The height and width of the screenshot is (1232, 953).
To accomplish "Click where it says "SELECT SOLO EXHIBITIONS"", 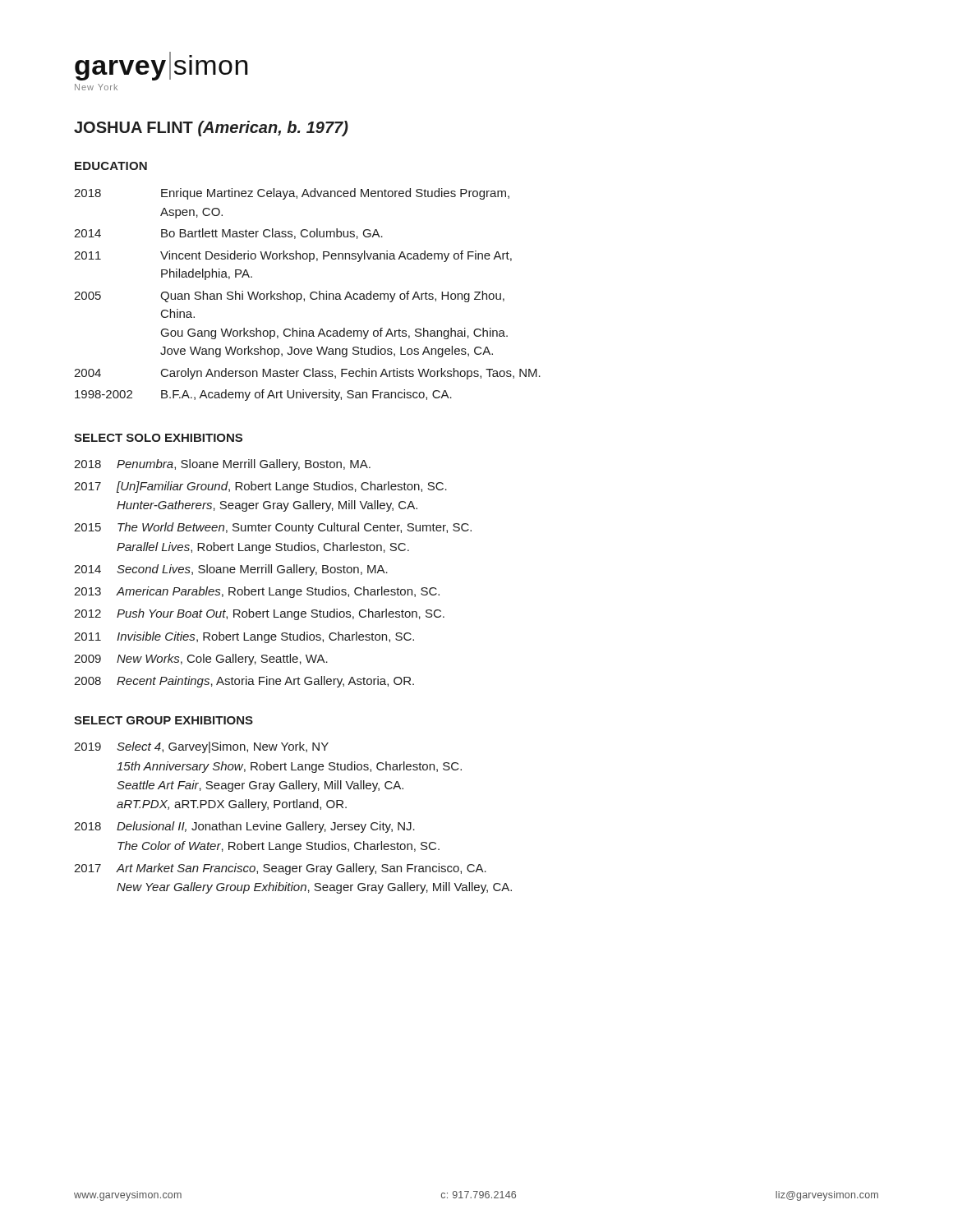I will [159, 437].
